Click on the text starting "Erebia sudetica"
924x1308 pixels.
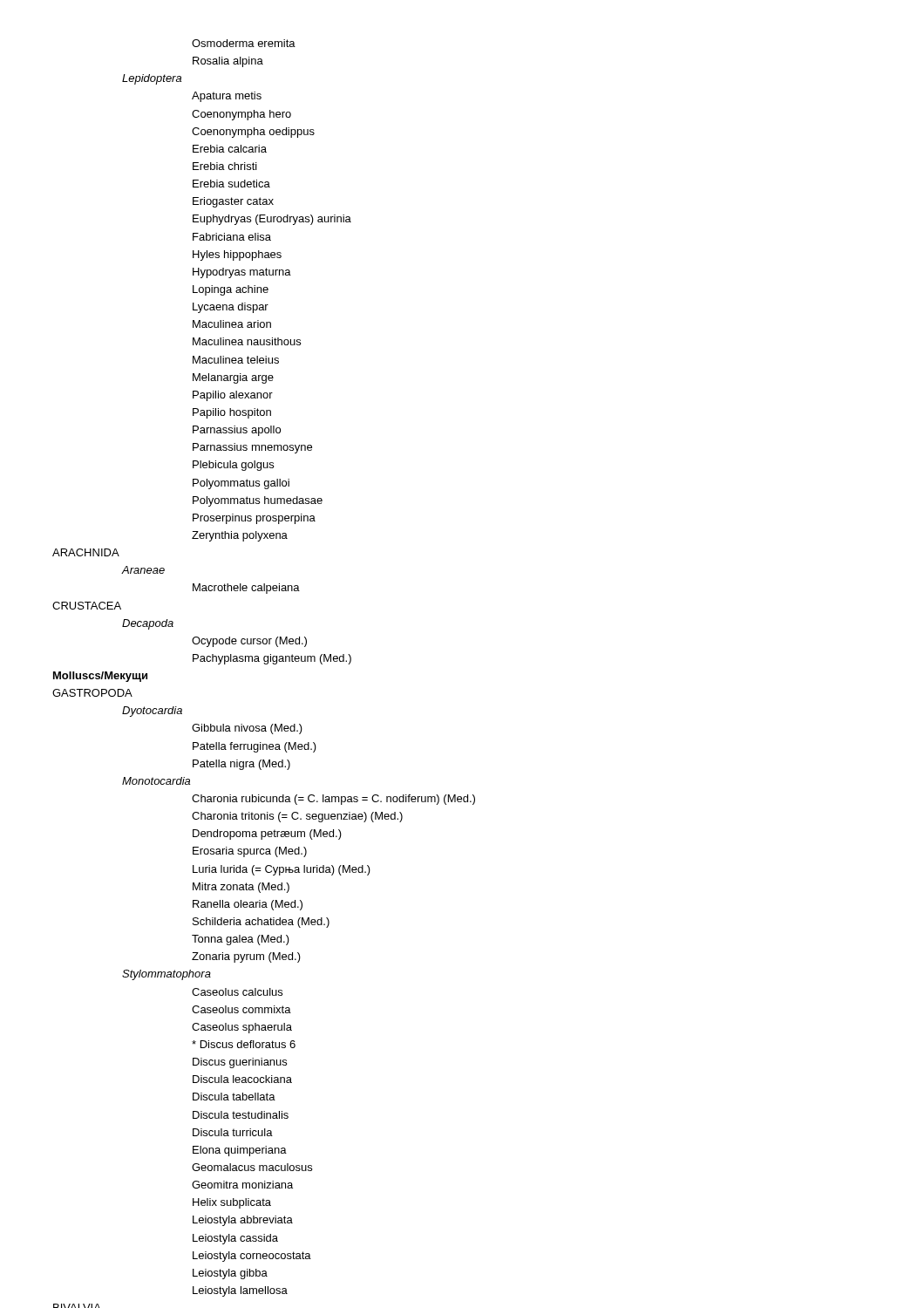(x=231, y=184)
